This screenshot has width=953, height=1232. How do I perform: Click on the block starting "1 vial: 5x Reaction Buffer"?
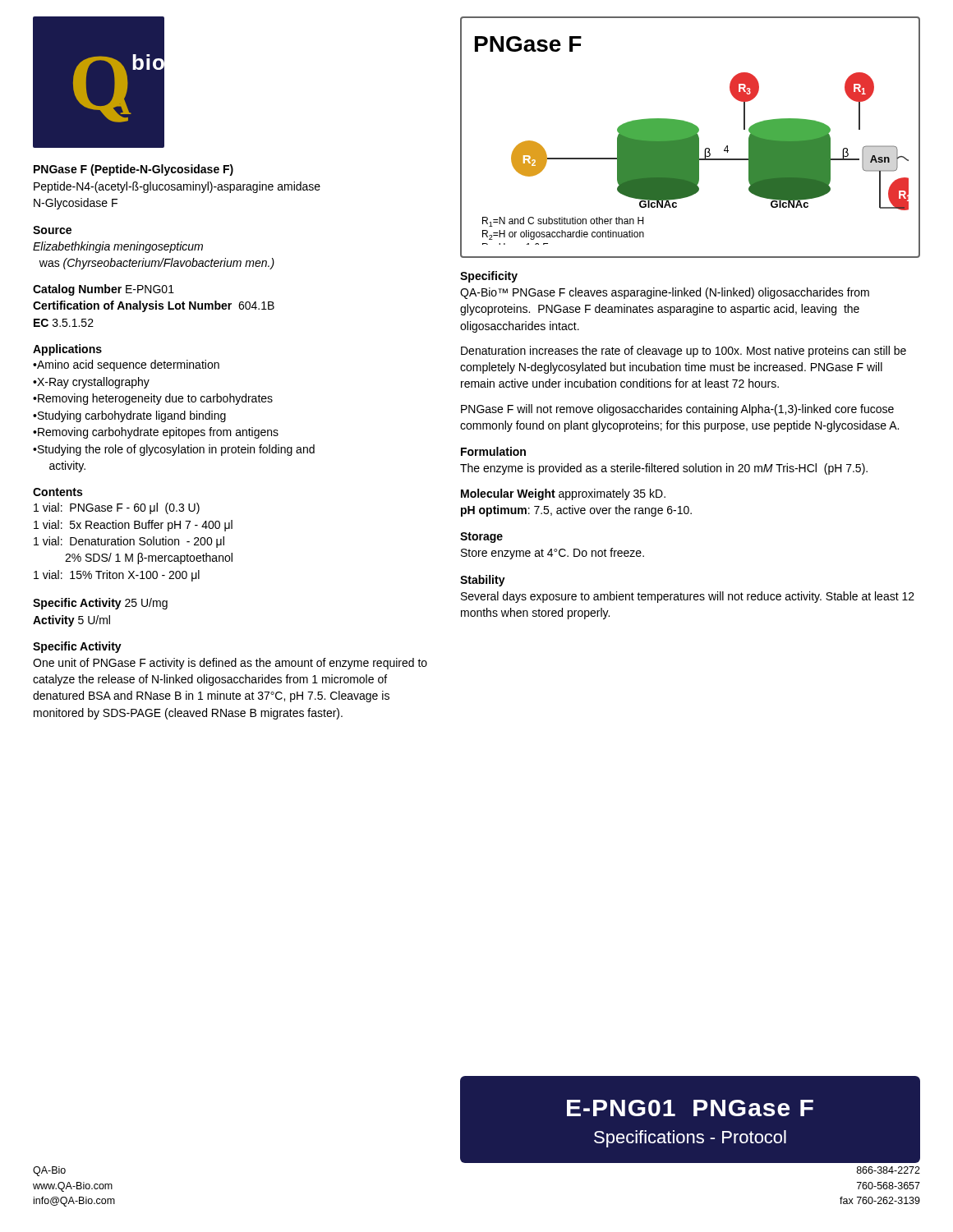pos(133,525)
